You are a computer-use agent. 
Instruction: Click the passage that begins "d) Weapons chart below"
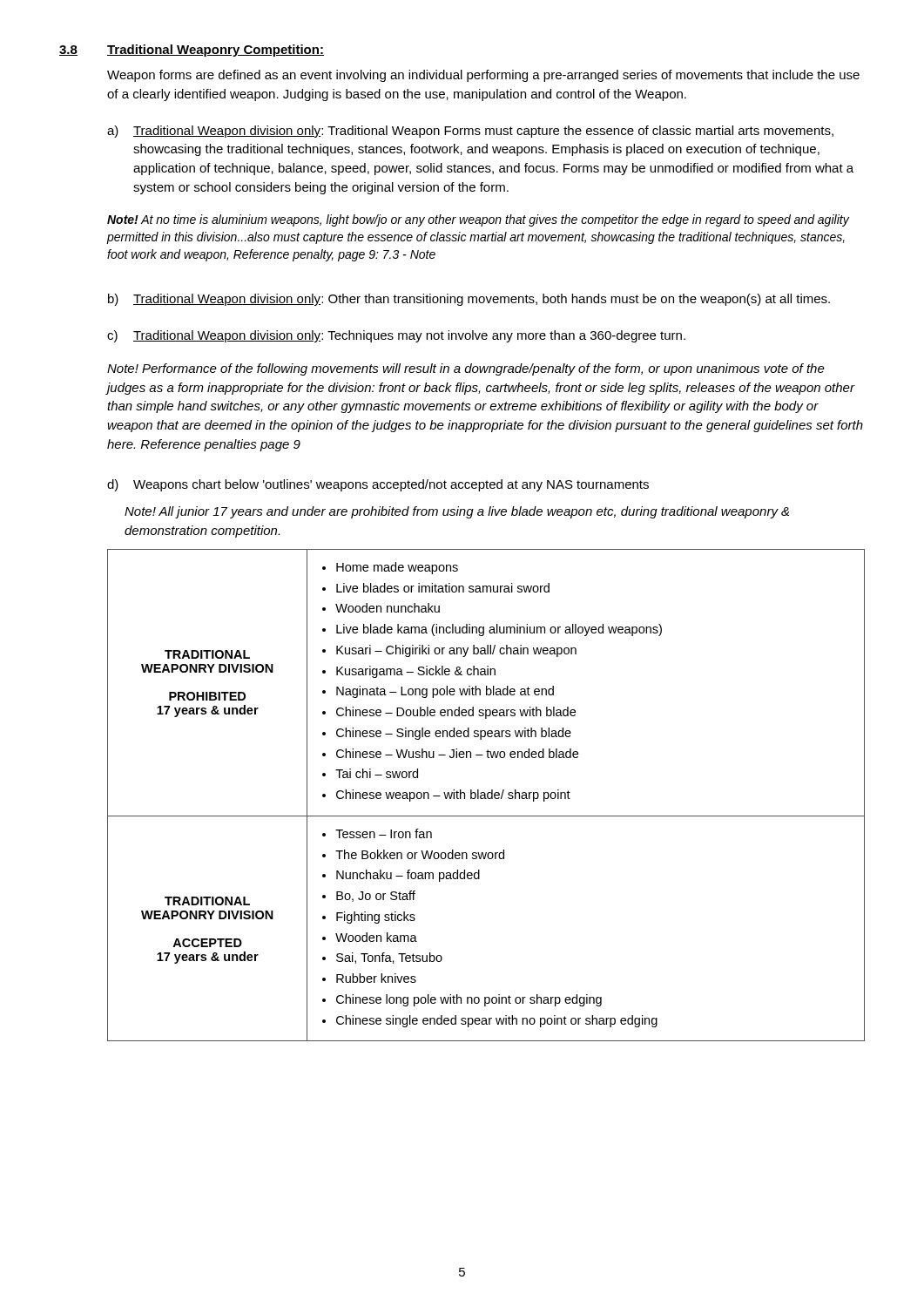tap(486, 484)
